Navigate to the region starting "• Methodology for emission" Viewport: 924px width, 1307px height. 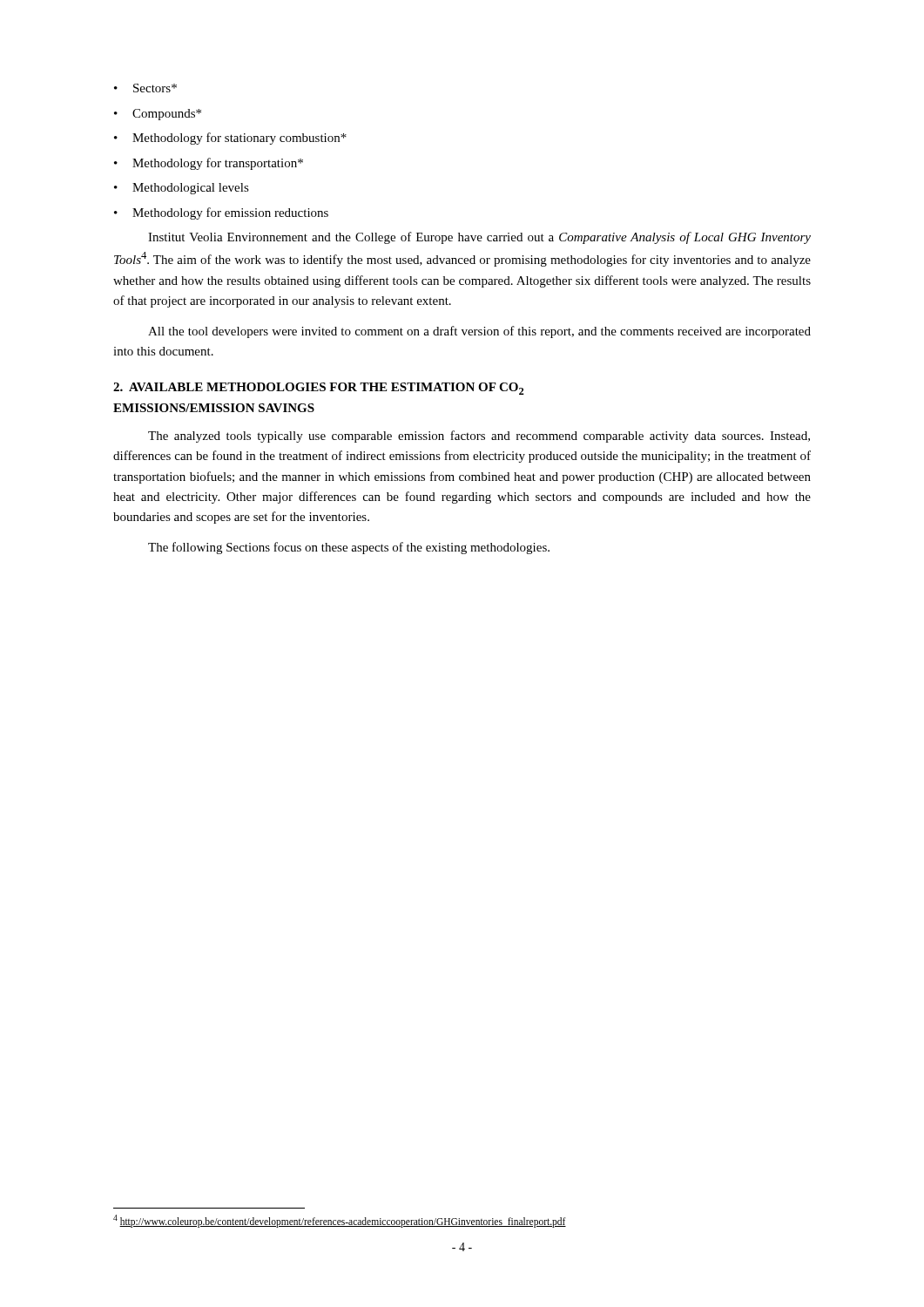pyautogui.click(x=221, y=213)
